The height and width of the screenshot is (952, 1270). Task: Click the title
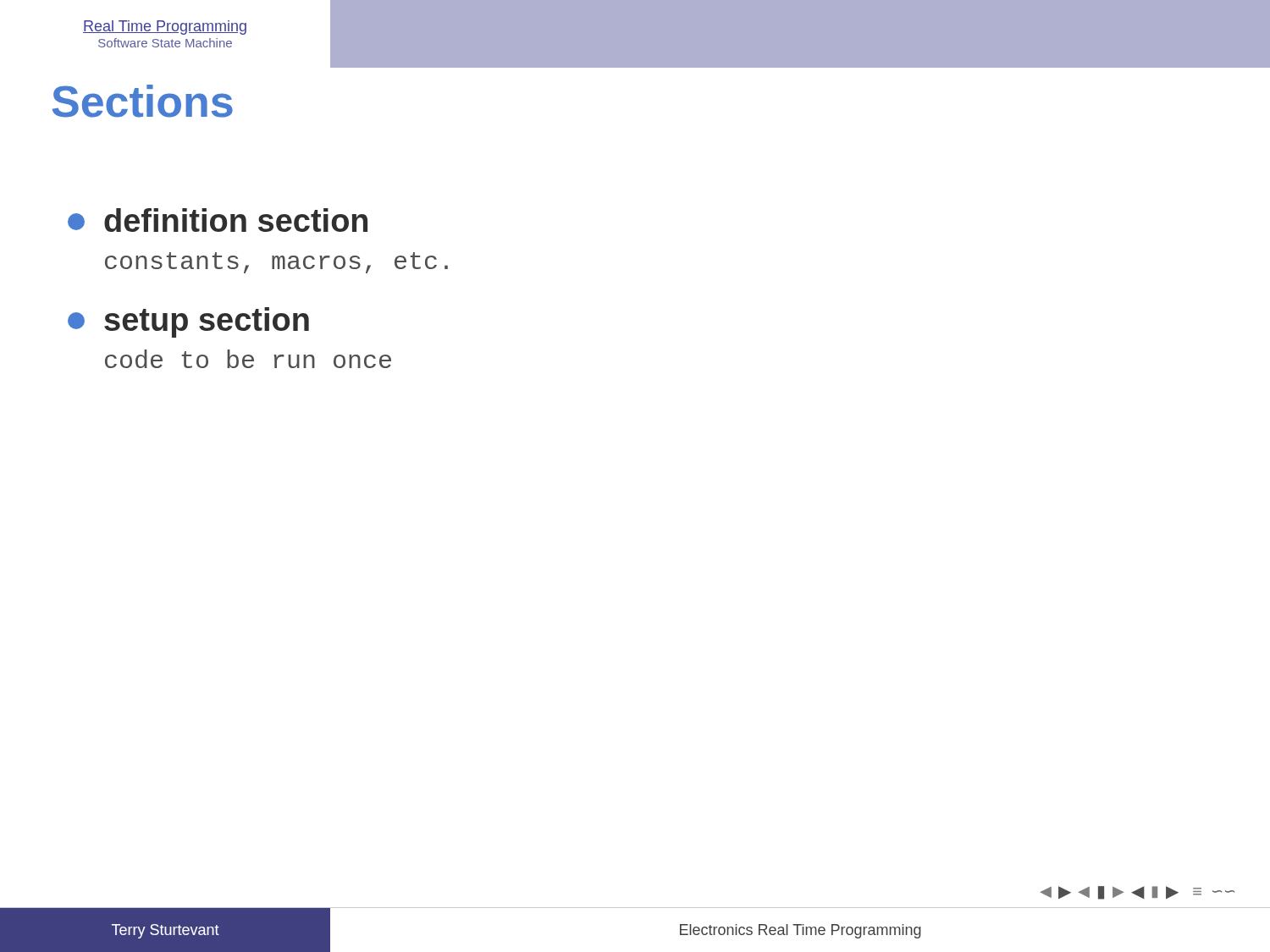[x=143, y=102]
